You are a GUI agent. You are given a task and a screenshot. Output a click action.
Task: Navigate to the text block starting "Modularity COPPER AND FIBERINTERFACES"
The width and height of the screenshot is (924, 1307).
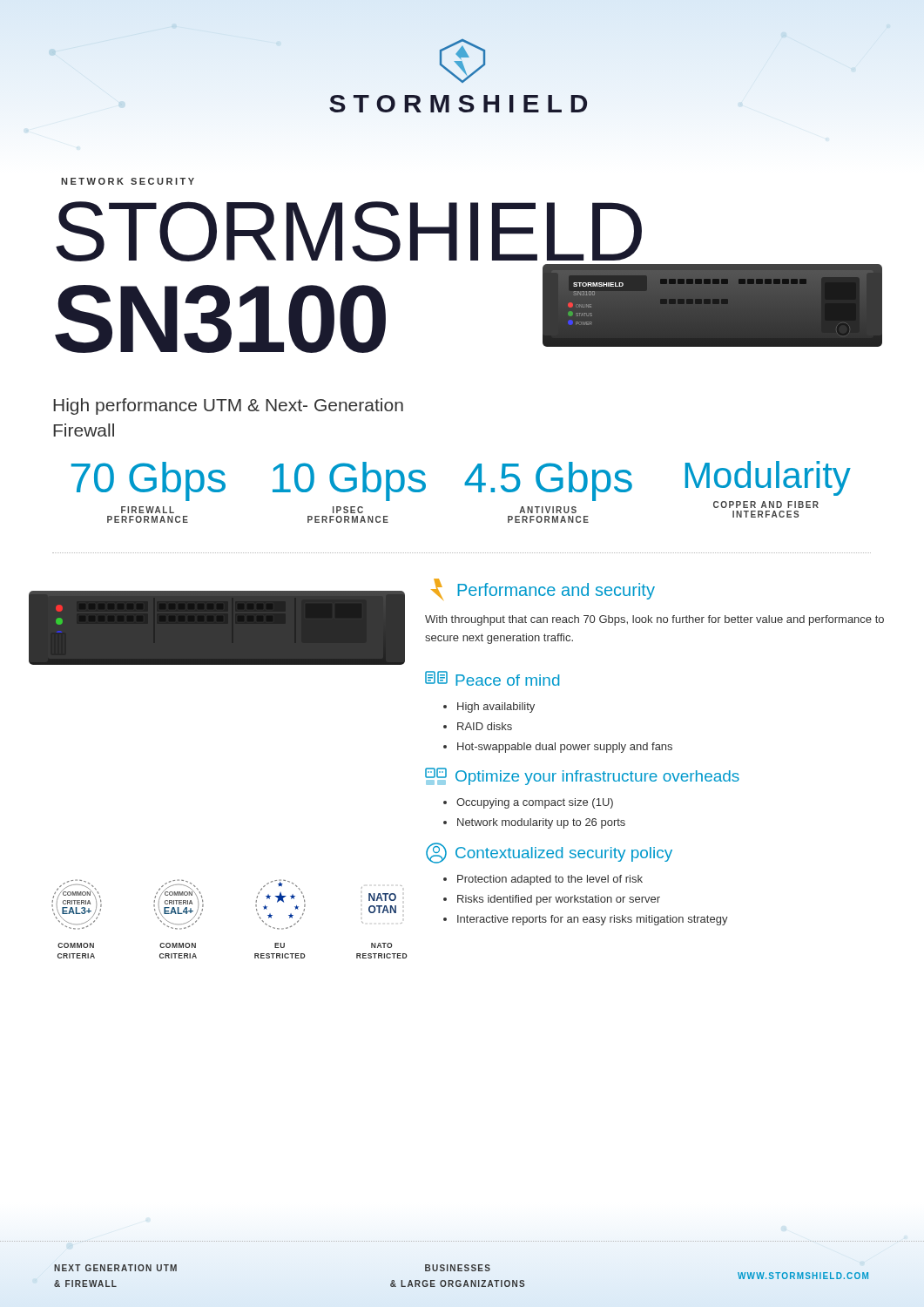pos(766,488)
